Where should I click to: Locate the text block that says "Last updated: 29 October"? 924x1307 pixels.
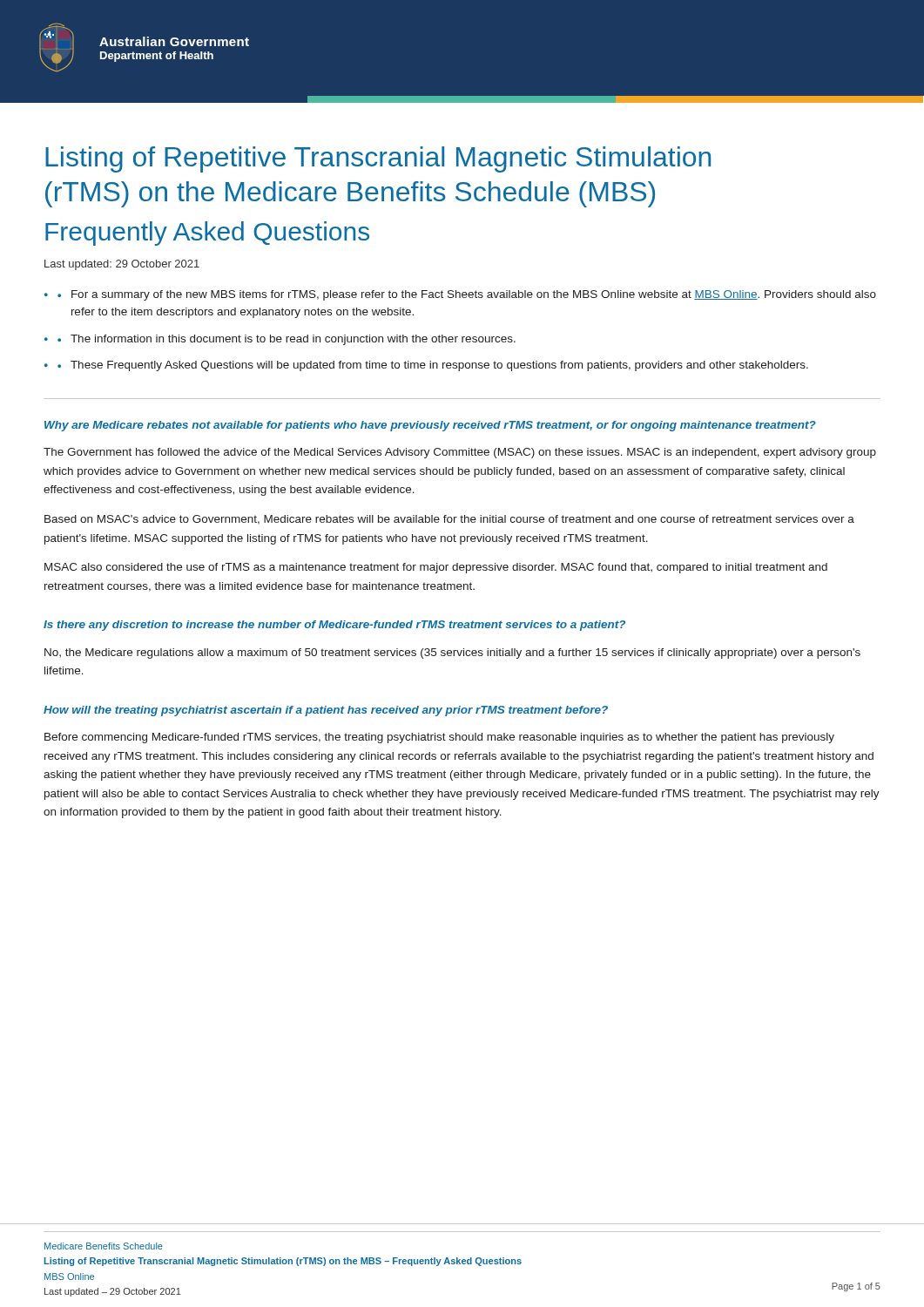[x=122, y=264]
